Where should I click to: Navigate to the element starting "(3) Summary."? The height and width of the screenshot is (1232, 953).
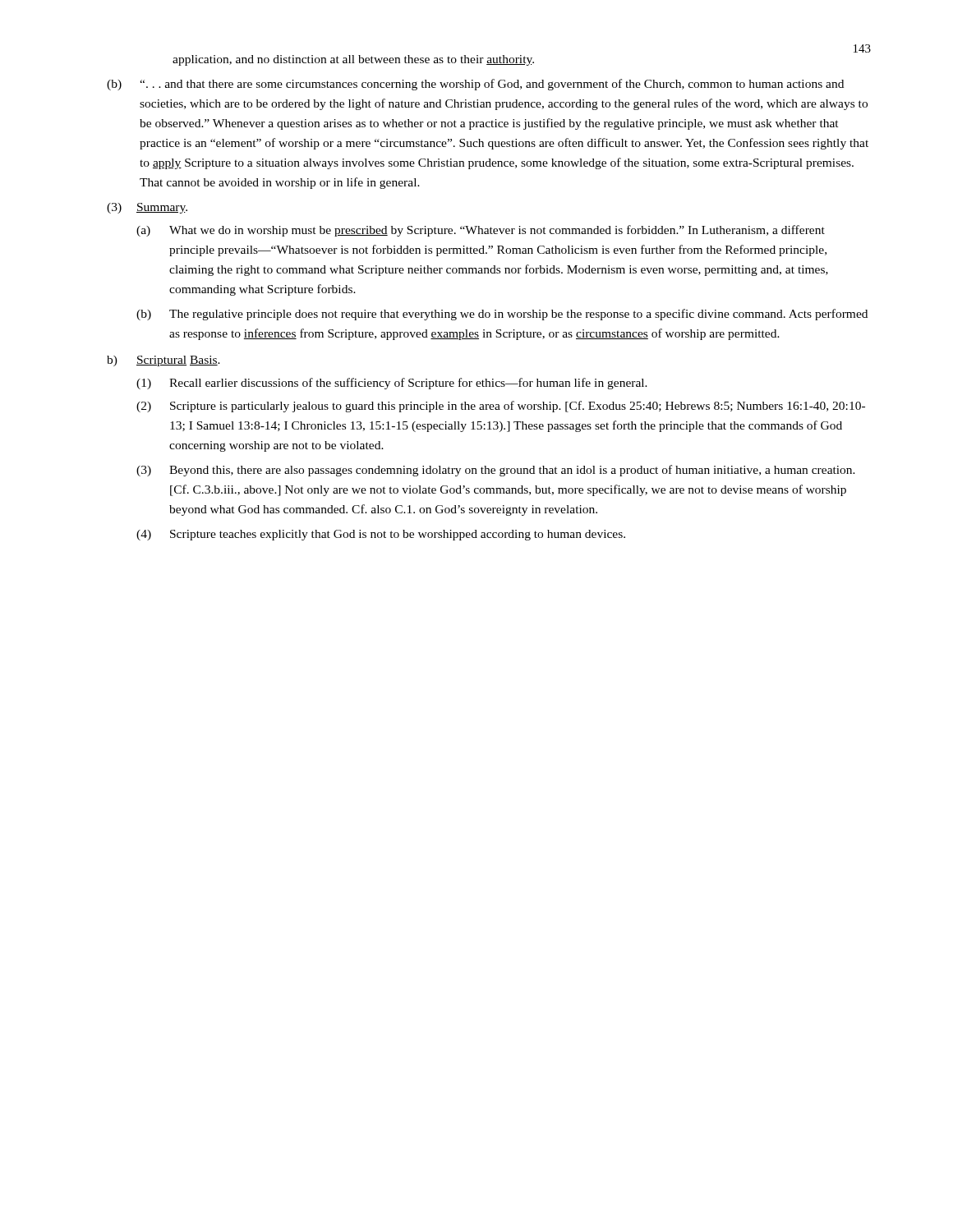pyautogui.click(x=148, y=207)
